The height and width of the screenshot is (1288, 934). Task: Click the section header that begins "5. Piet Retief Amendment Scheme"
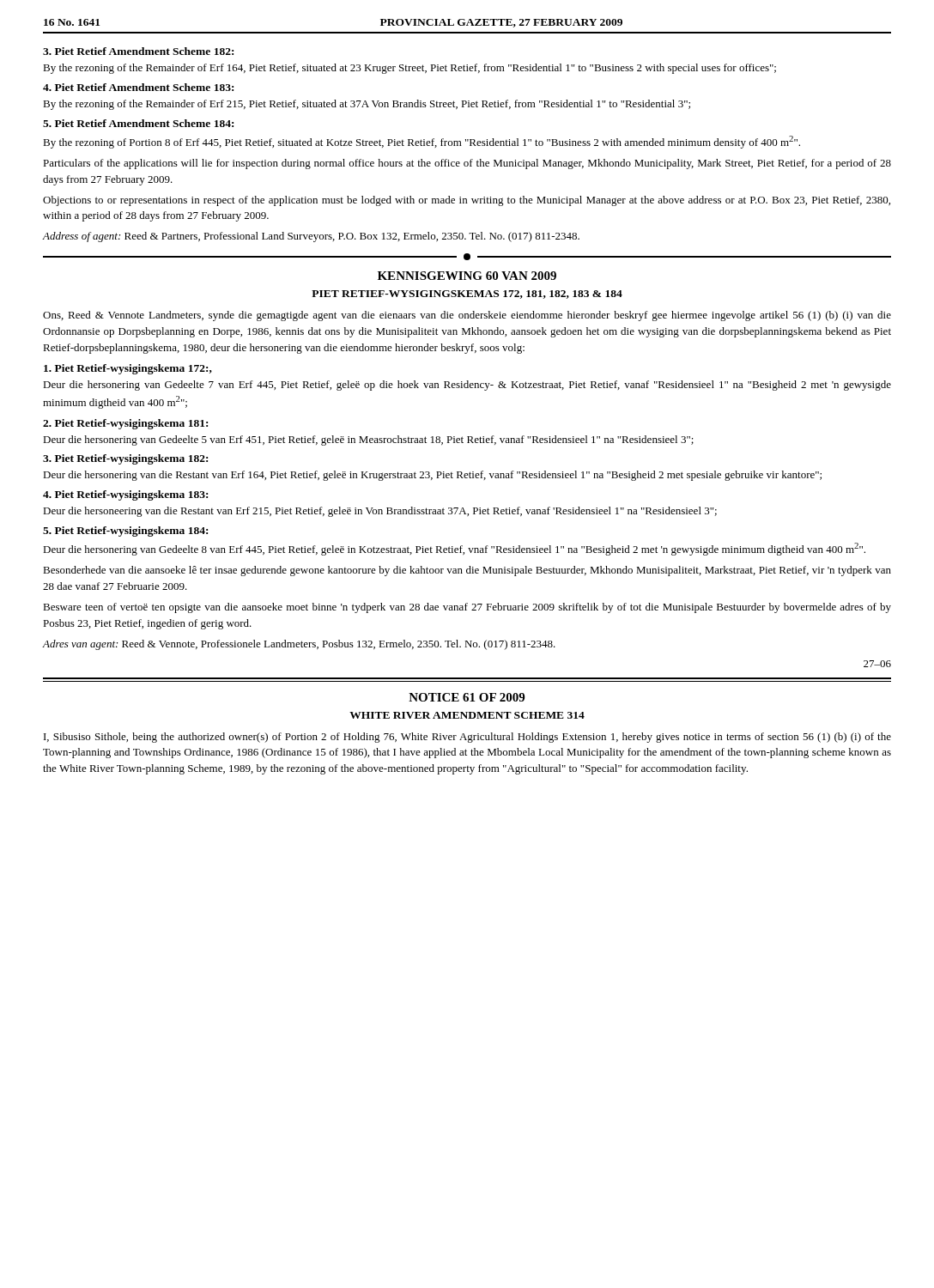(139, 123)
